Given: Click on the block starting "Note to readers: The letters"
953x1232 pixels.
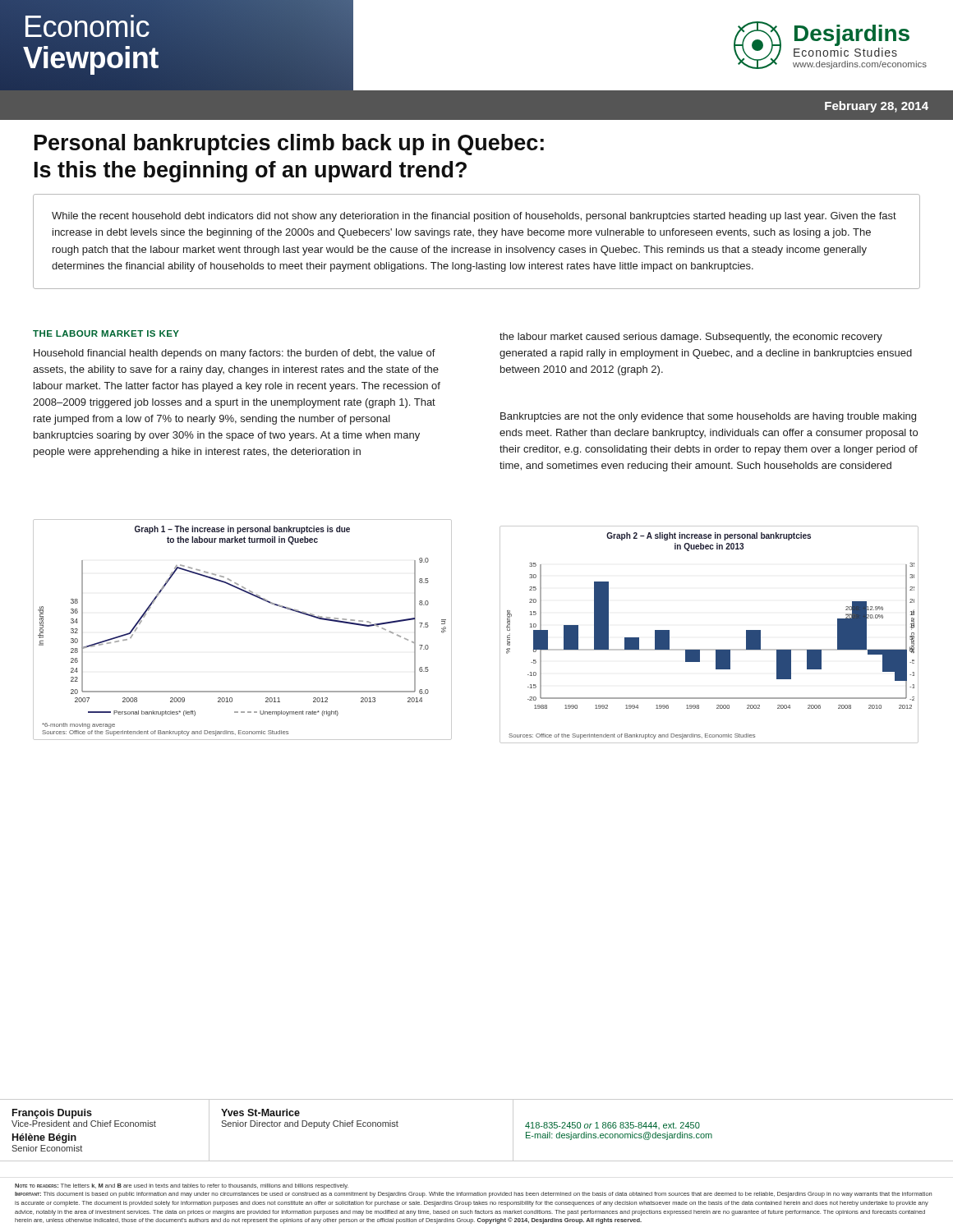Looking at the screenshot, I should pyautogui.click(x=476, y=1204).
